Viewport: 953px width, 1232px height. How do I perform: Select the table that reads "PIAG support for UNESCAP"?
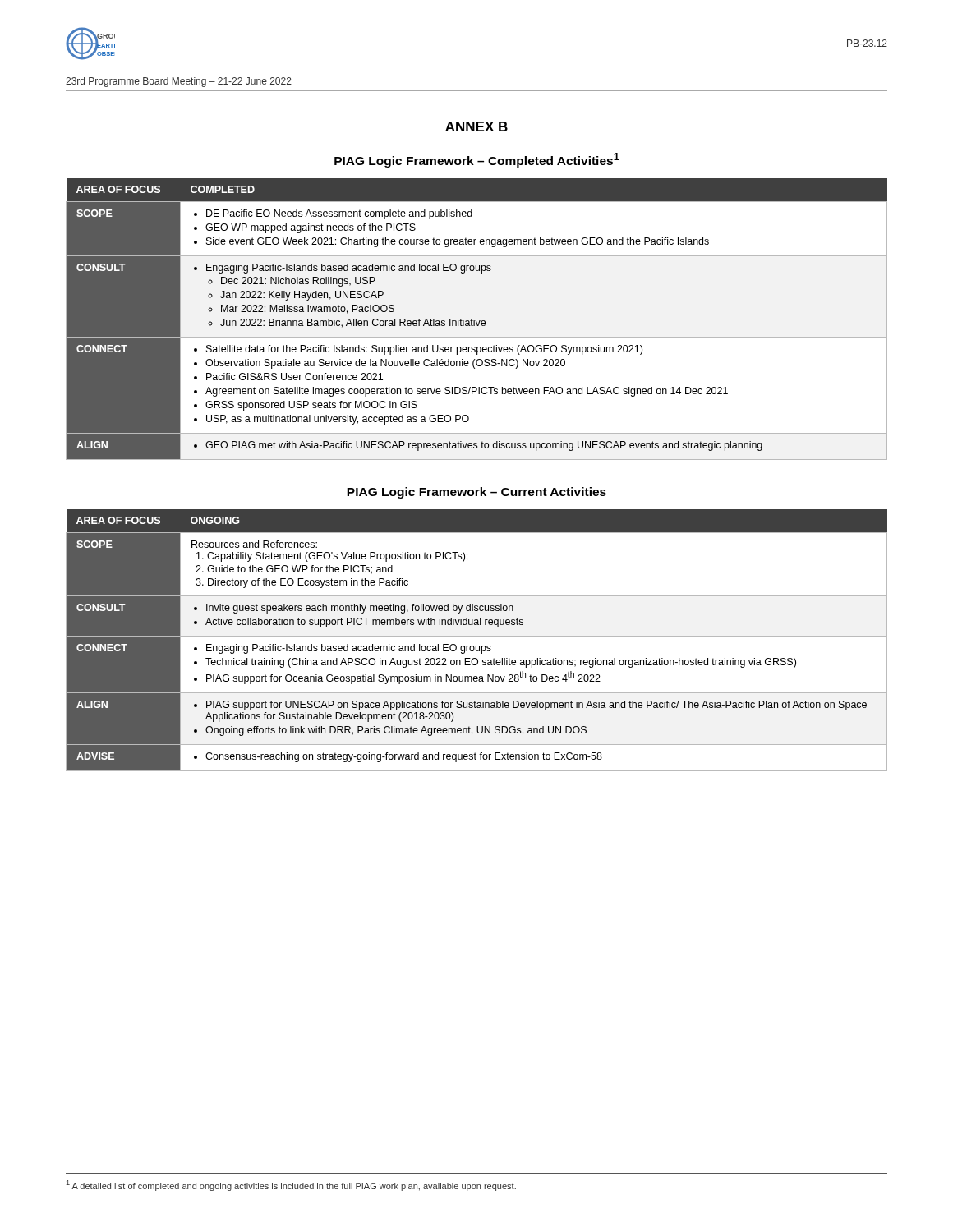pos(476,640)
